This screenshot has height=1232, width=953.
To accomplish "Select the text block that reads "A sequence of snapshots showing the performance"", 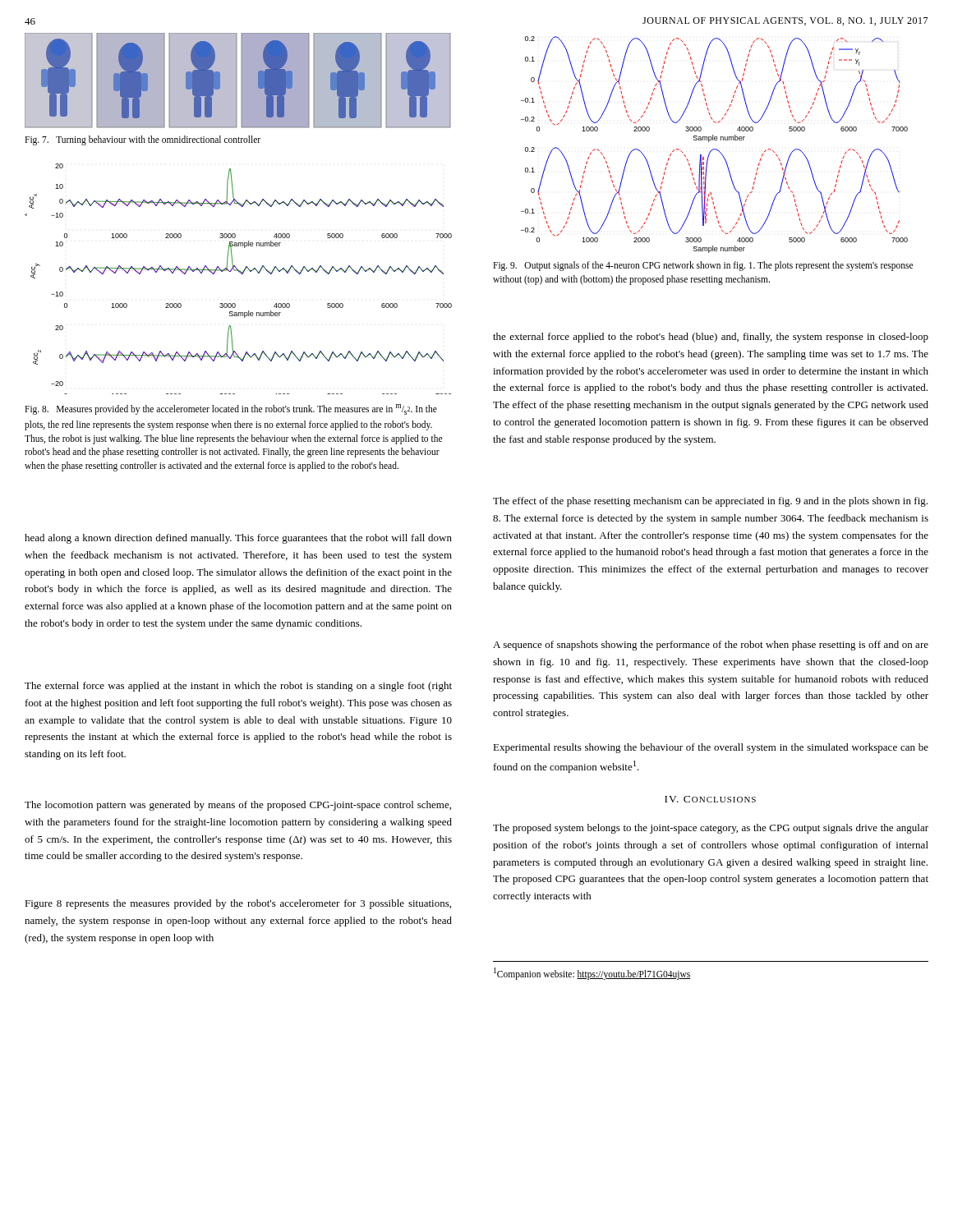I will tap(711, 679).
